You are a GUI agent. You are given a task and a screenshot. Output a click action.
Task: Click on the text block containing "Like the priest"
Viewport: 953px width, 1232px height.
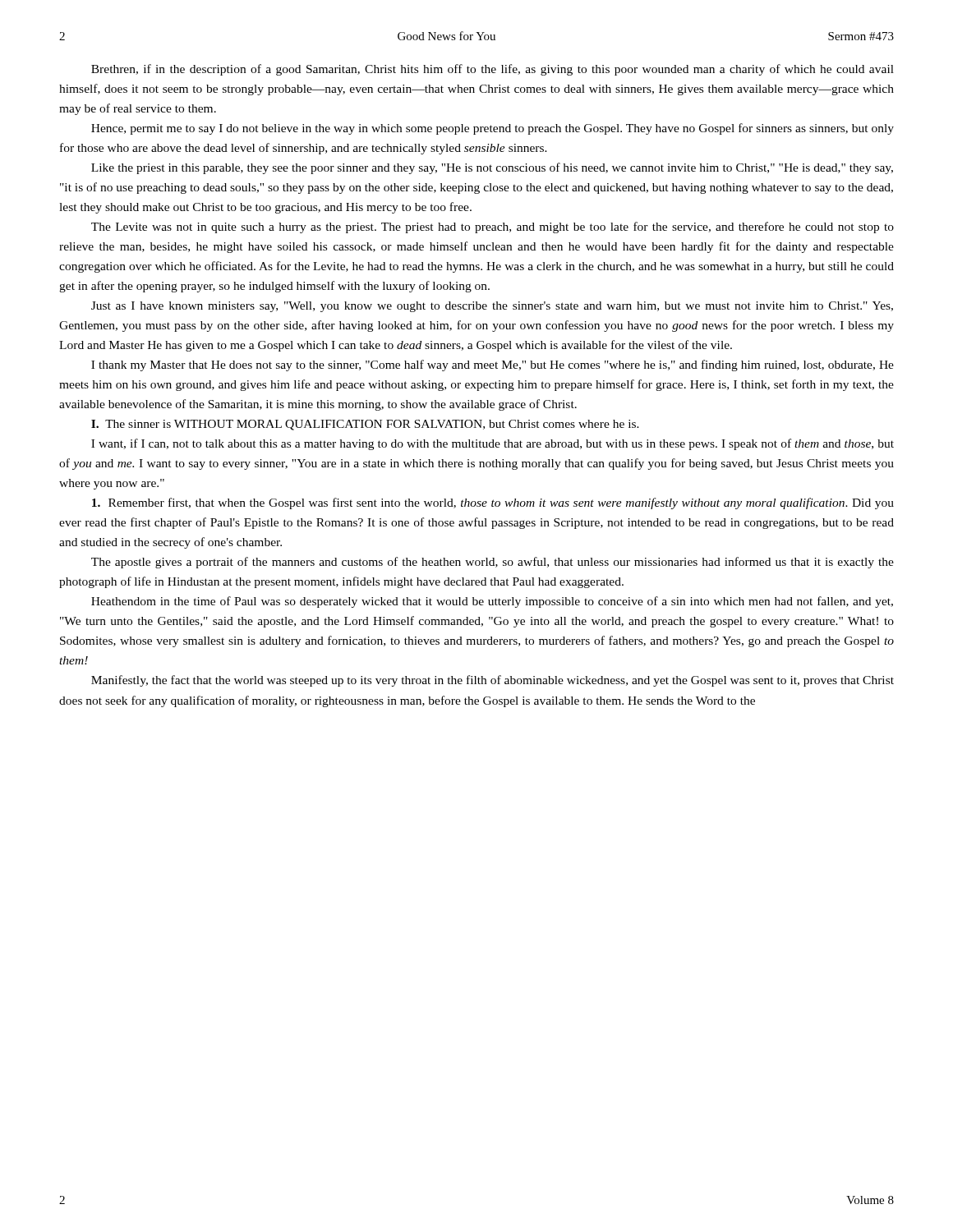tap(476, 187)
